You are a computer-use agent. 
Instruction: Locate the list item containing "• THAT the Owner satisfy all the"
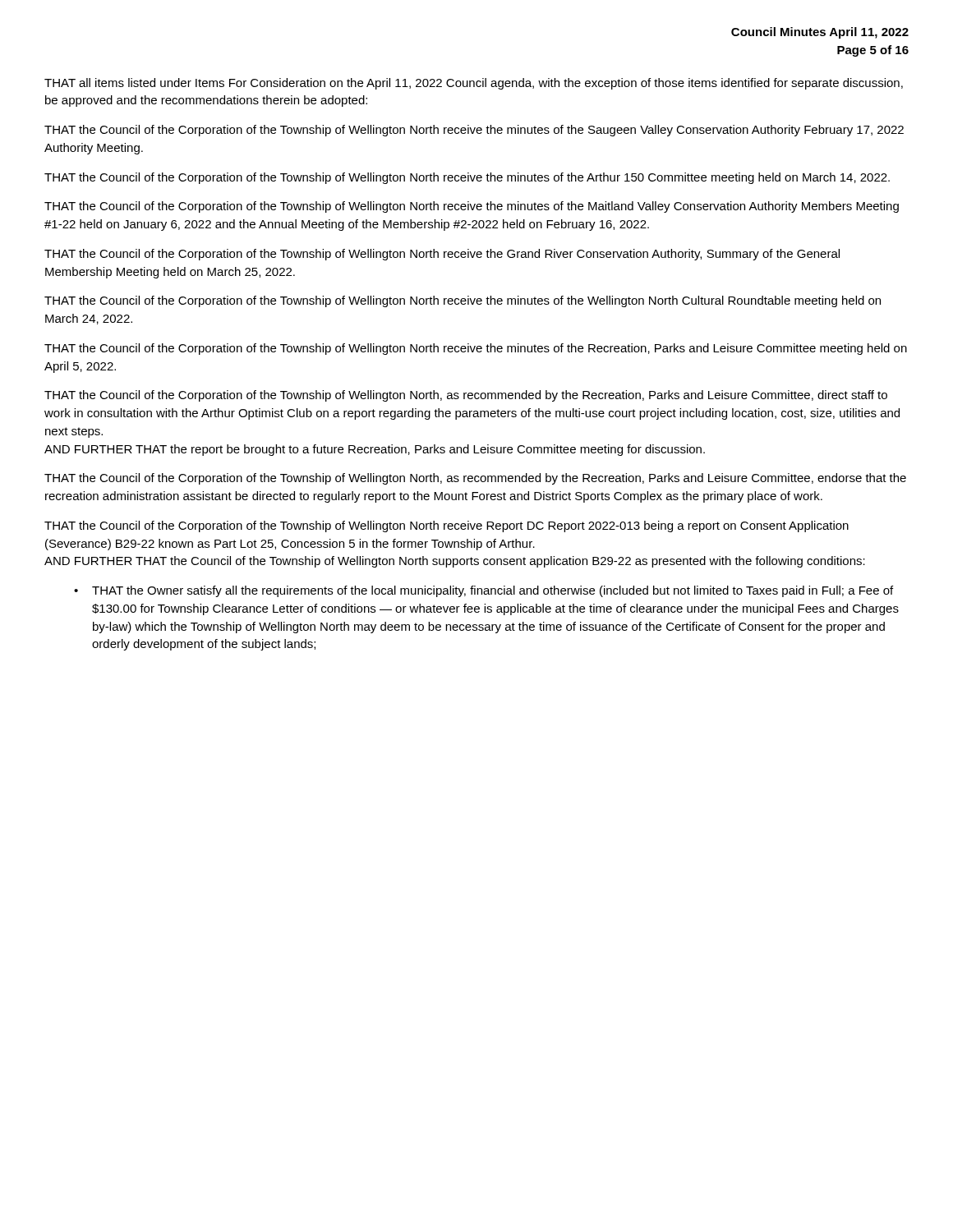[x=491, y=617]
